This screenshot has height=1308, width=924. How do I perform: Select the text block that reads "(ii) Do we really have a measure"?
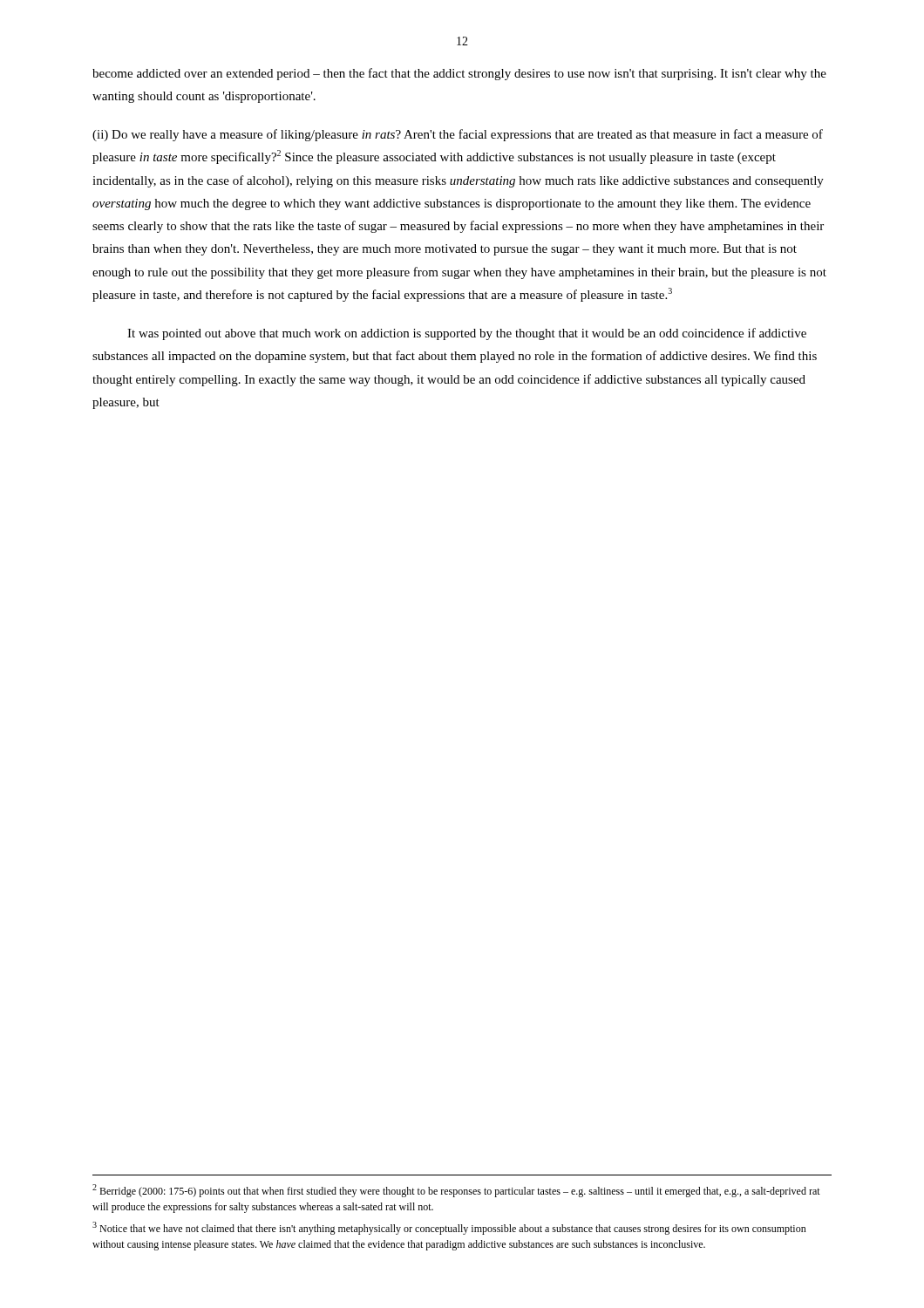coord(459,214)
